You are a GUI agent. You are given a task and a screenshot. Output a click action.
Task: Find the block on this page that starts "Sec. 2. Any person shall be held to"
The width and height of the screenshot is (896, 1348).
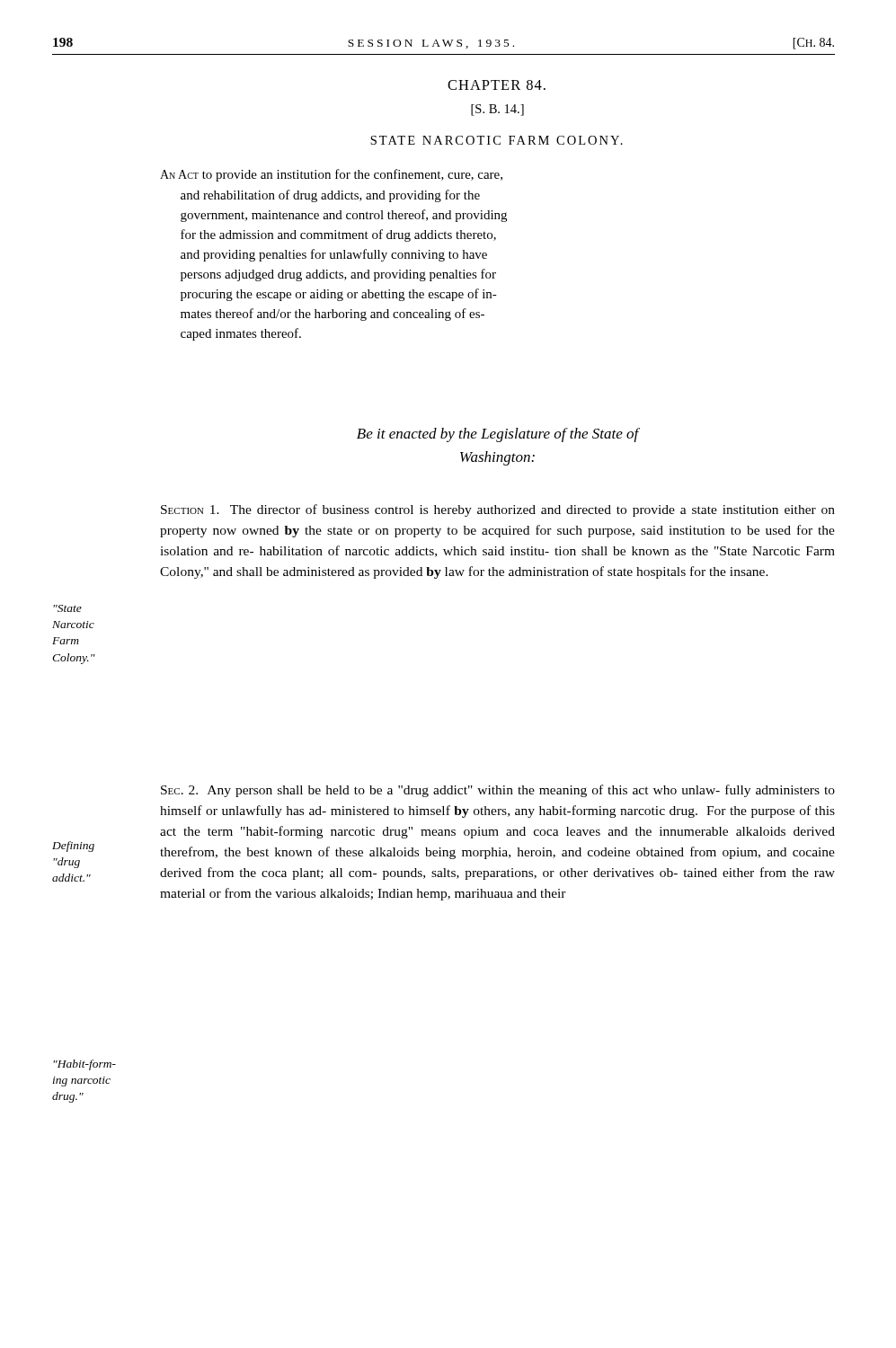pyautogui.click(x=497, y=841)
